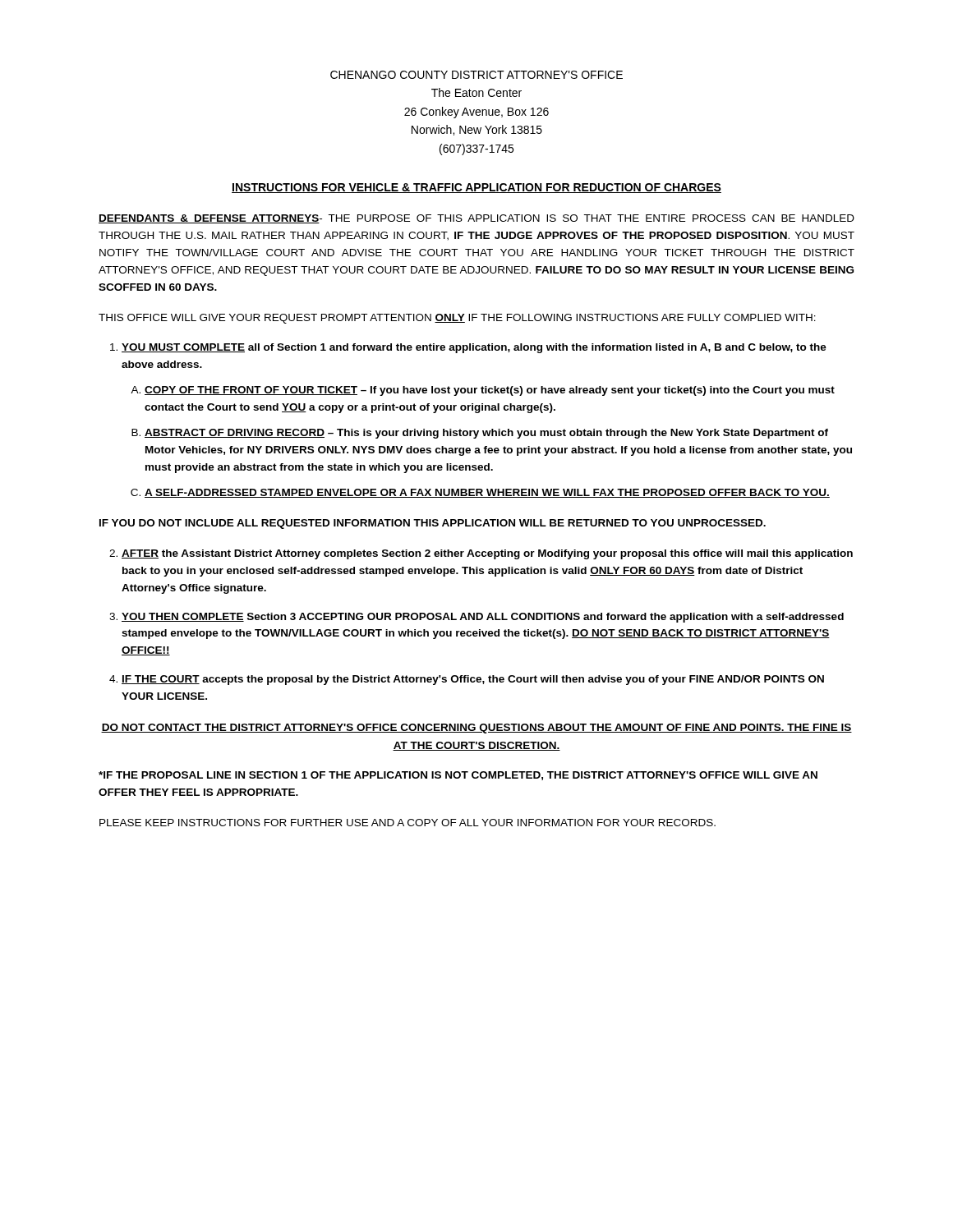Click on the list item that reads "AFTER the Assistant District"
This screenshot has height=1232, width=953.
[x=487, y=570]
